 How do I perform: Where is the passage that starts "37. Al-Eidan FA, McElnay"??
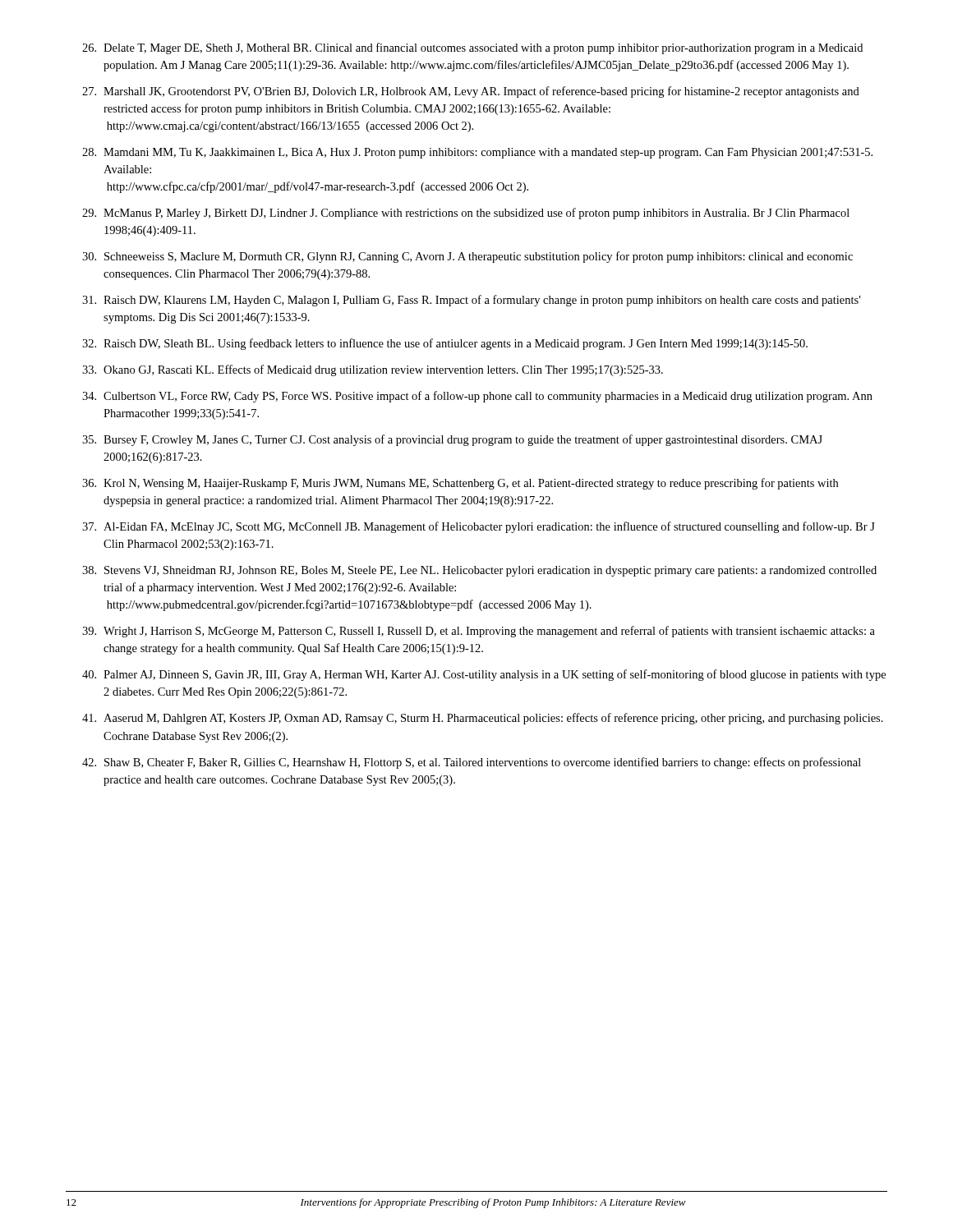point(476,536)
